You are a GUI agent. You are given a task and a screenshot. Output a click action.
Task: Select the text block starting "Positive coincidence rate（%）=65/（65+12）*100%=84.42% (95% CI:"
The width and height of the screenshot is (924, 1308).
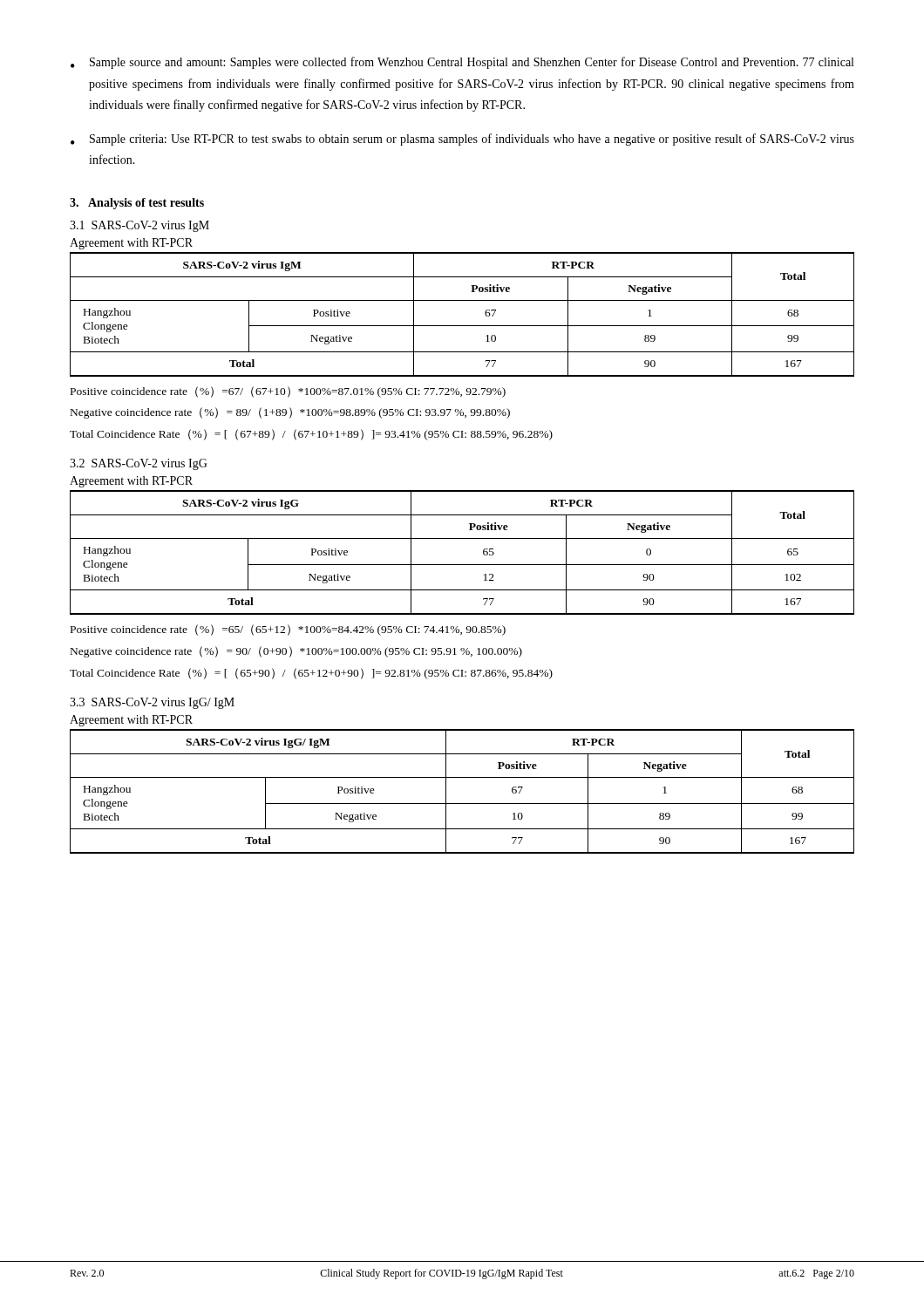tap(288, 629)
